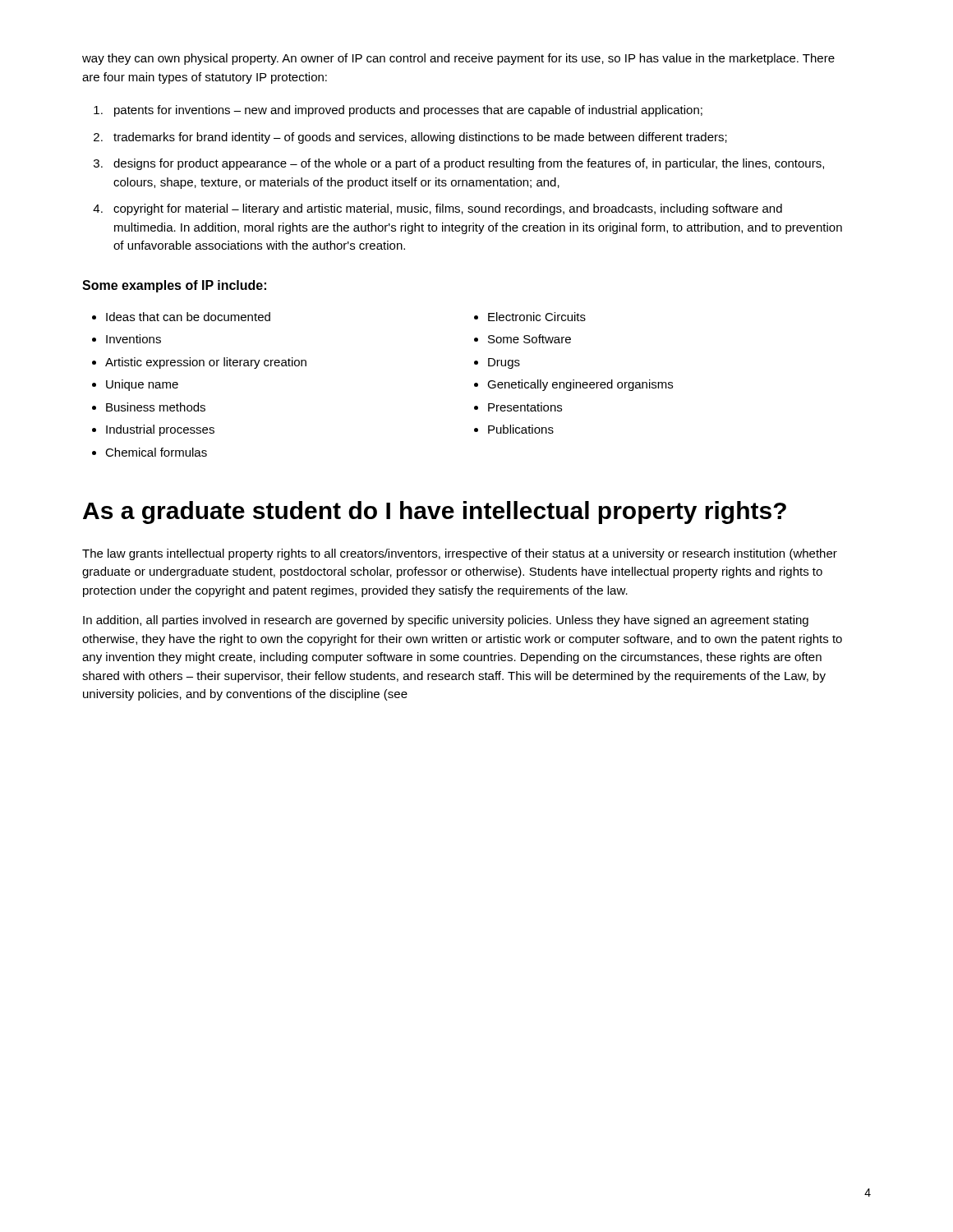Click on the text starting "As a graduate student do"

435,510
